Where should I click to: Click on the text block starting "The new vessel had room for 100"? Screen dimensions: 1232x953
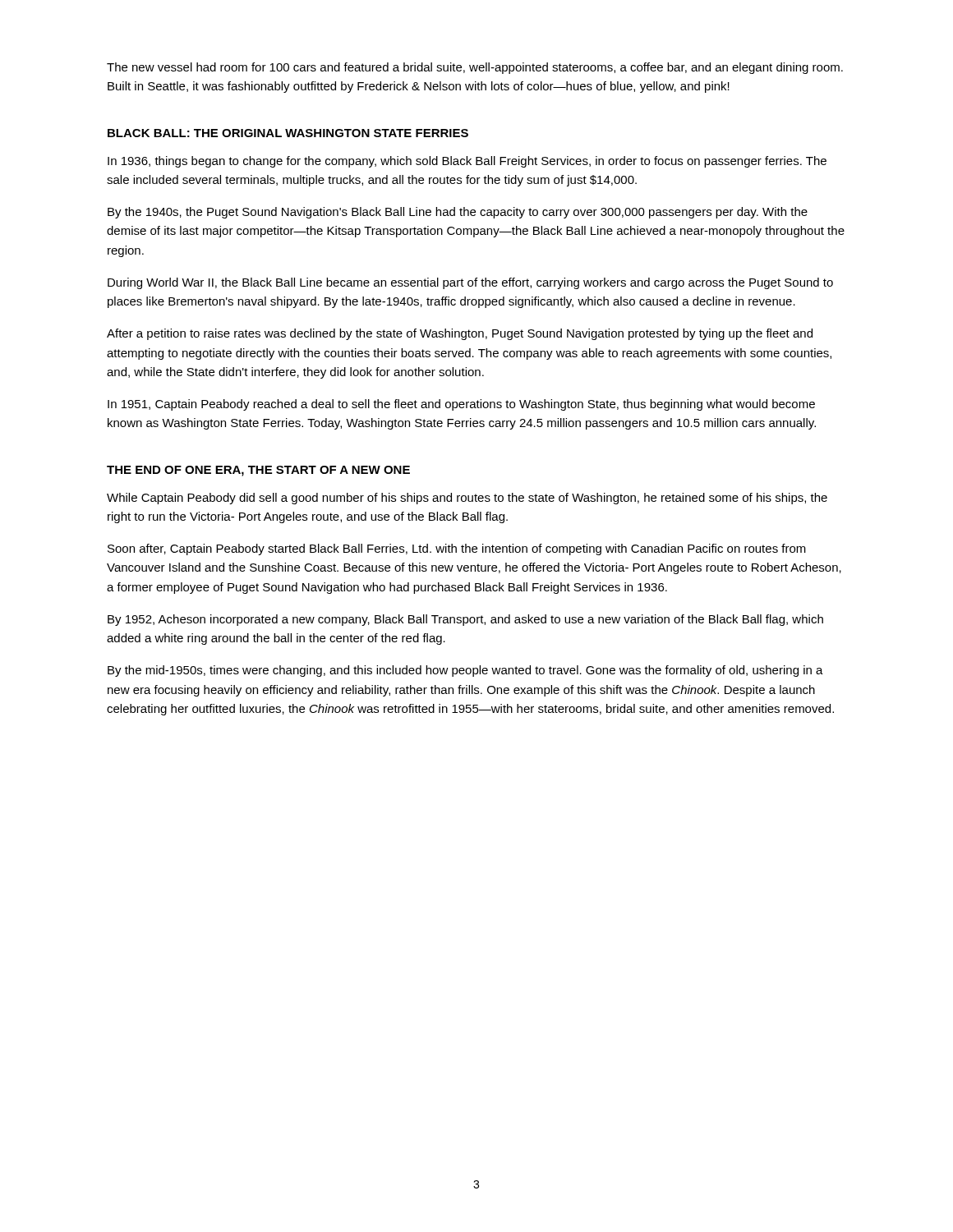pyautogui.click(x=475, y=77)
